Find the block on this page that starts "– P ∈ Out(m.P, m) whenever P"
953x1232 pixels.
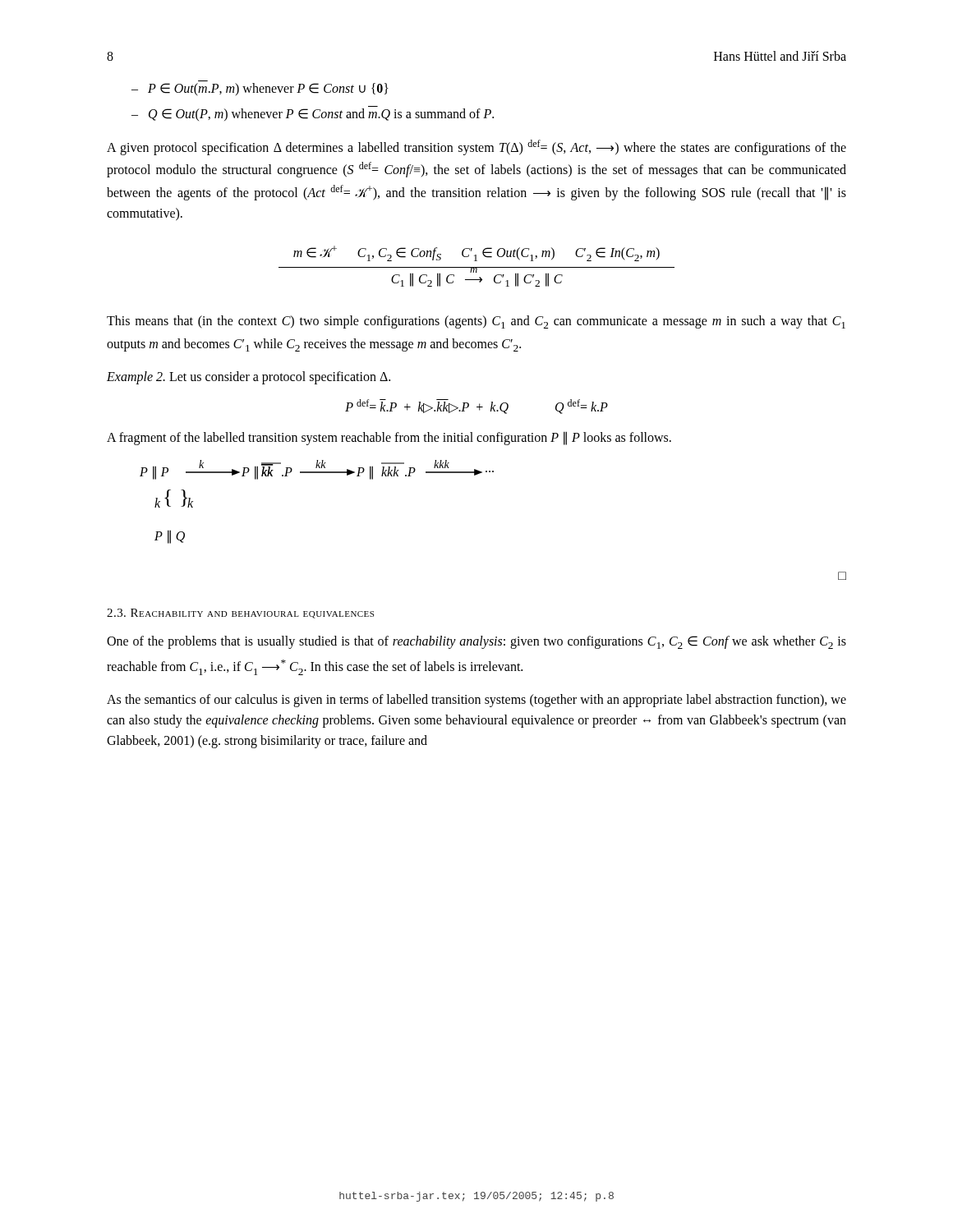260,88
